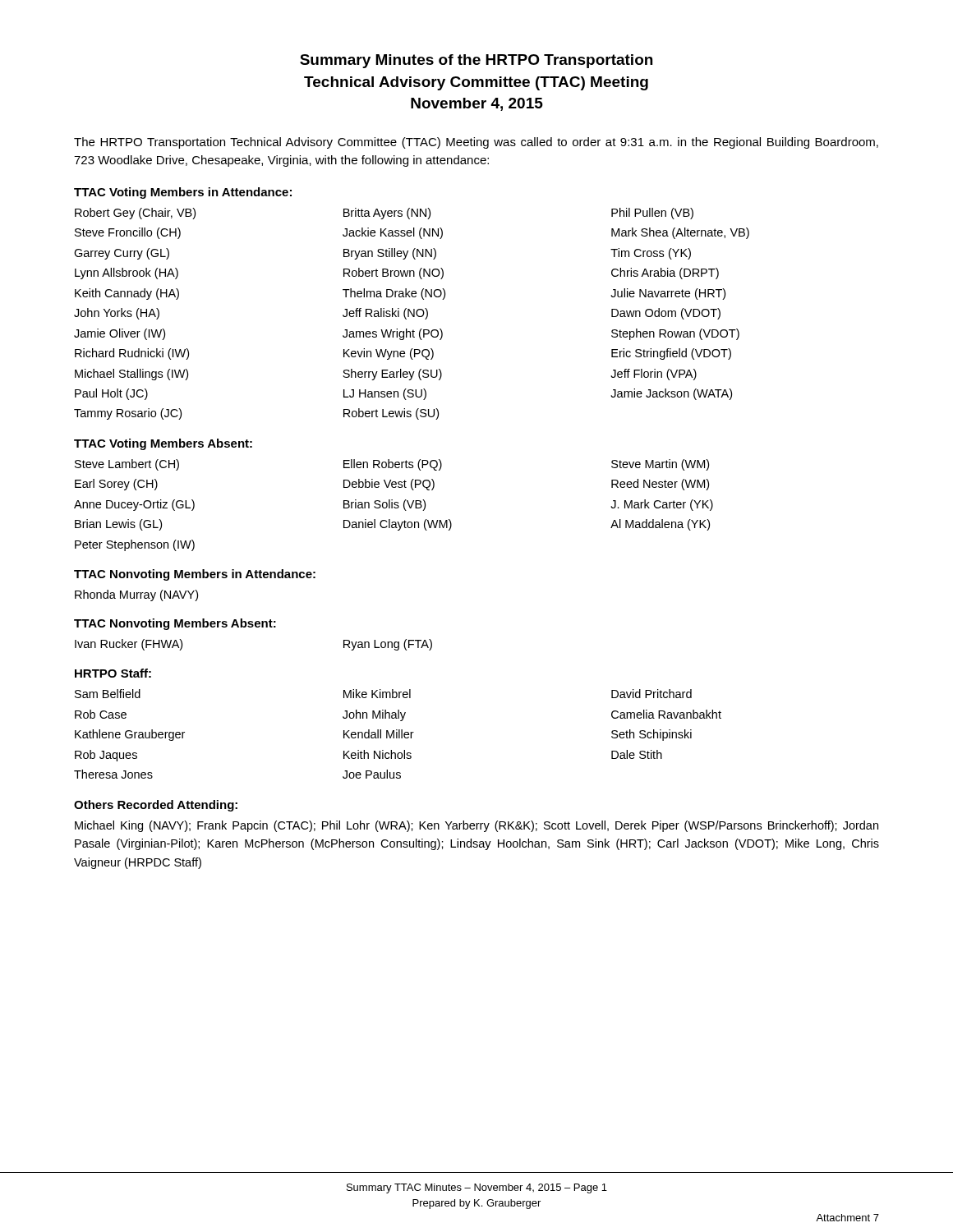Viewport: 953px width, 1232px height.
Task: Navigate to the passage starting "TTAC Voting Members in Attendance:"
Action: (x=183, y=192)
